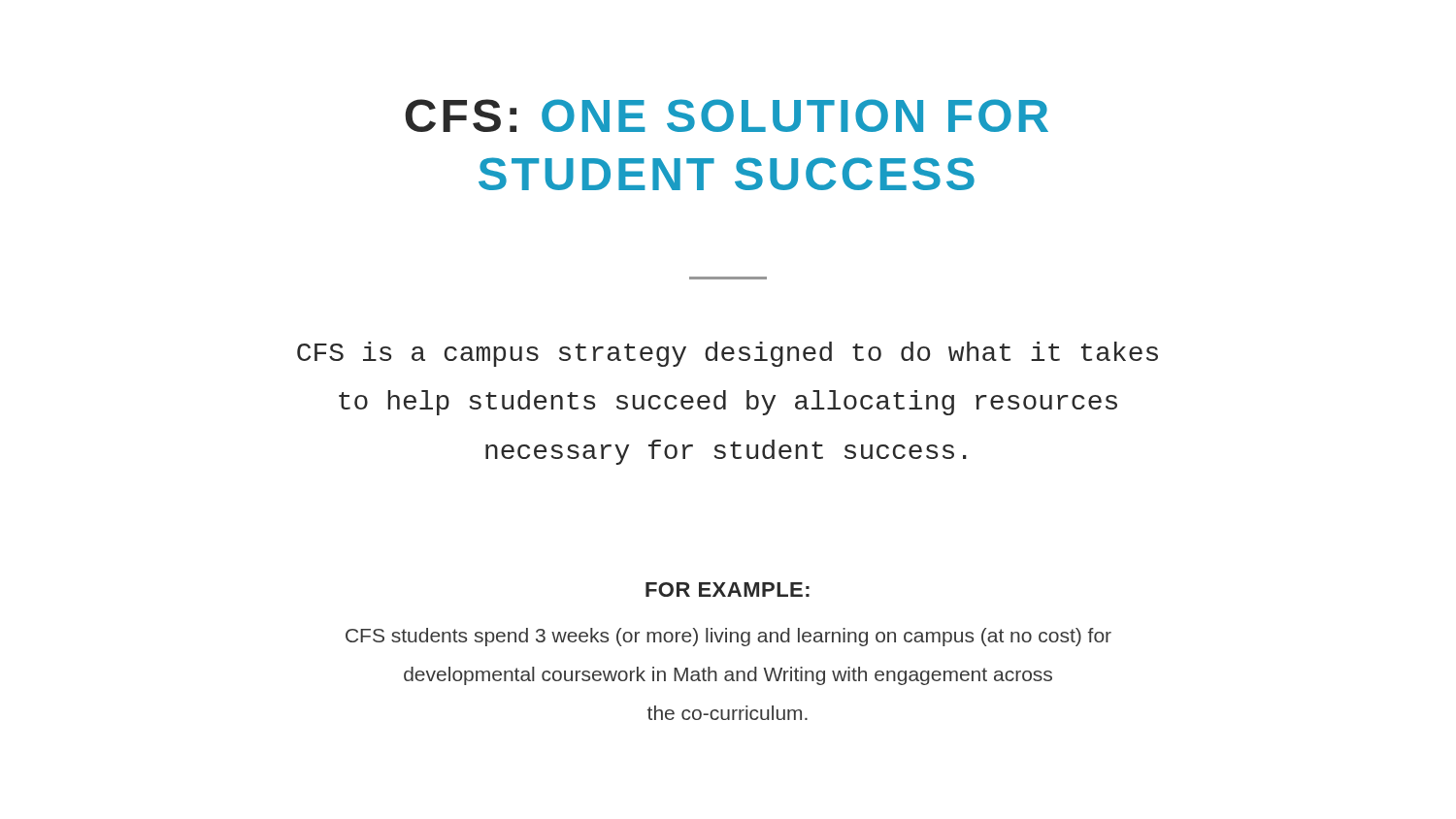1456x819 pixels.
Task: Locate the block of text that opens with "CFS is a campus strategy designed to do"
Action: (728, 403)
